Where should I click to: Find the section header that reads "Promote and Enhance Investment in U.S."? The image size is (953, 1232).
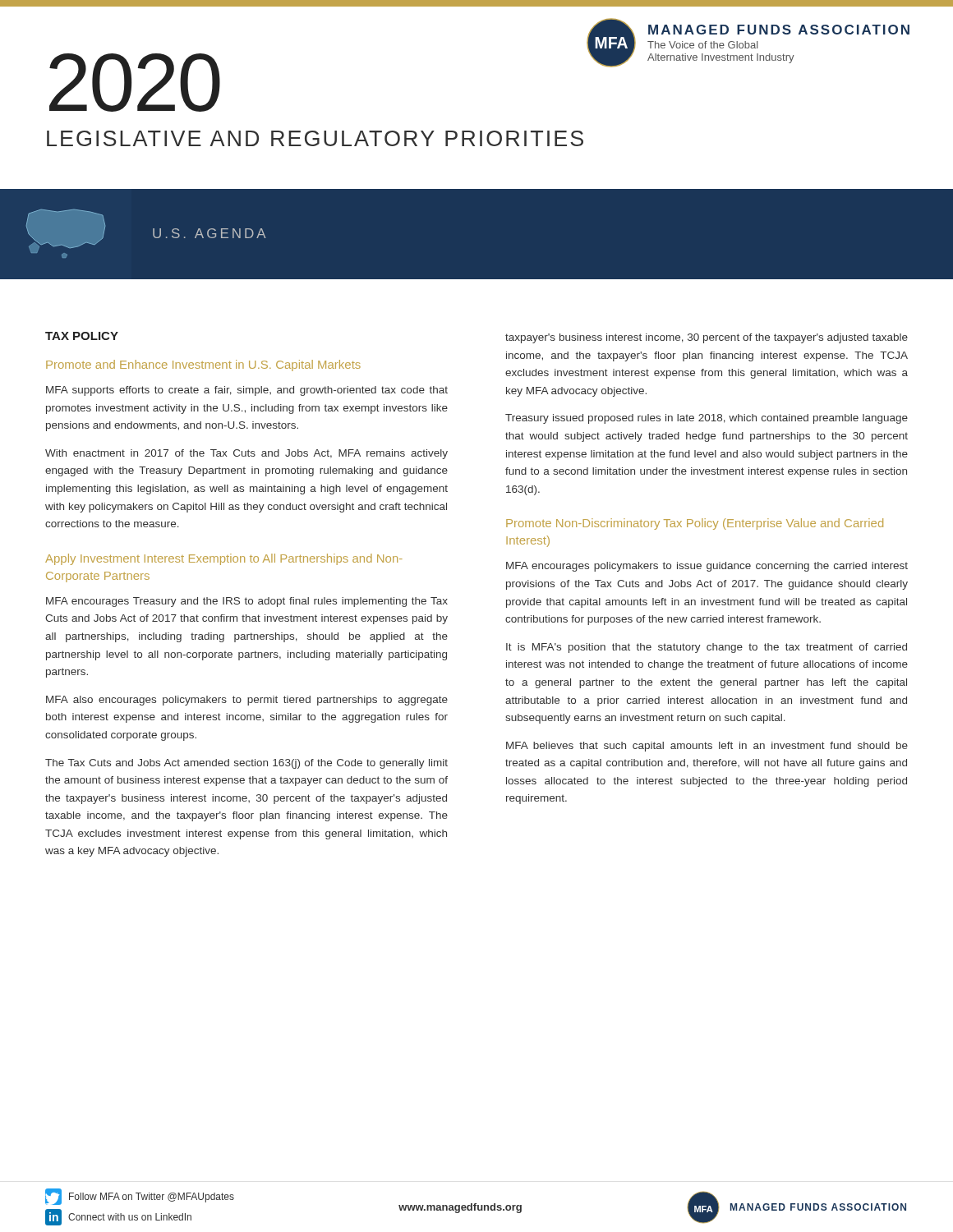tap(203, 364)
